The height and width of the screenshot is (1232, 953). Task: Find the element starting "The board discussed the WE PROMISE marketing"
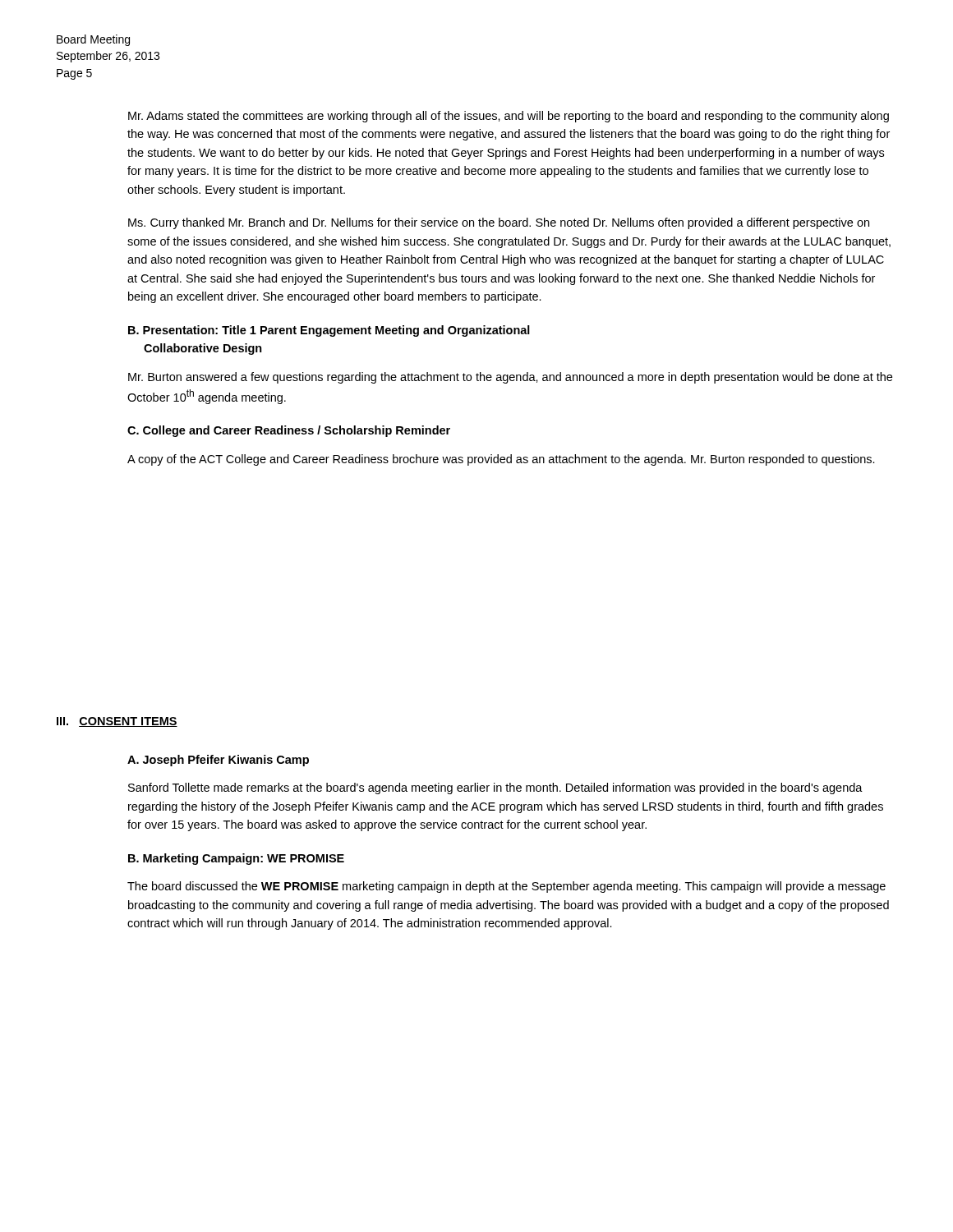coord(508,905)
